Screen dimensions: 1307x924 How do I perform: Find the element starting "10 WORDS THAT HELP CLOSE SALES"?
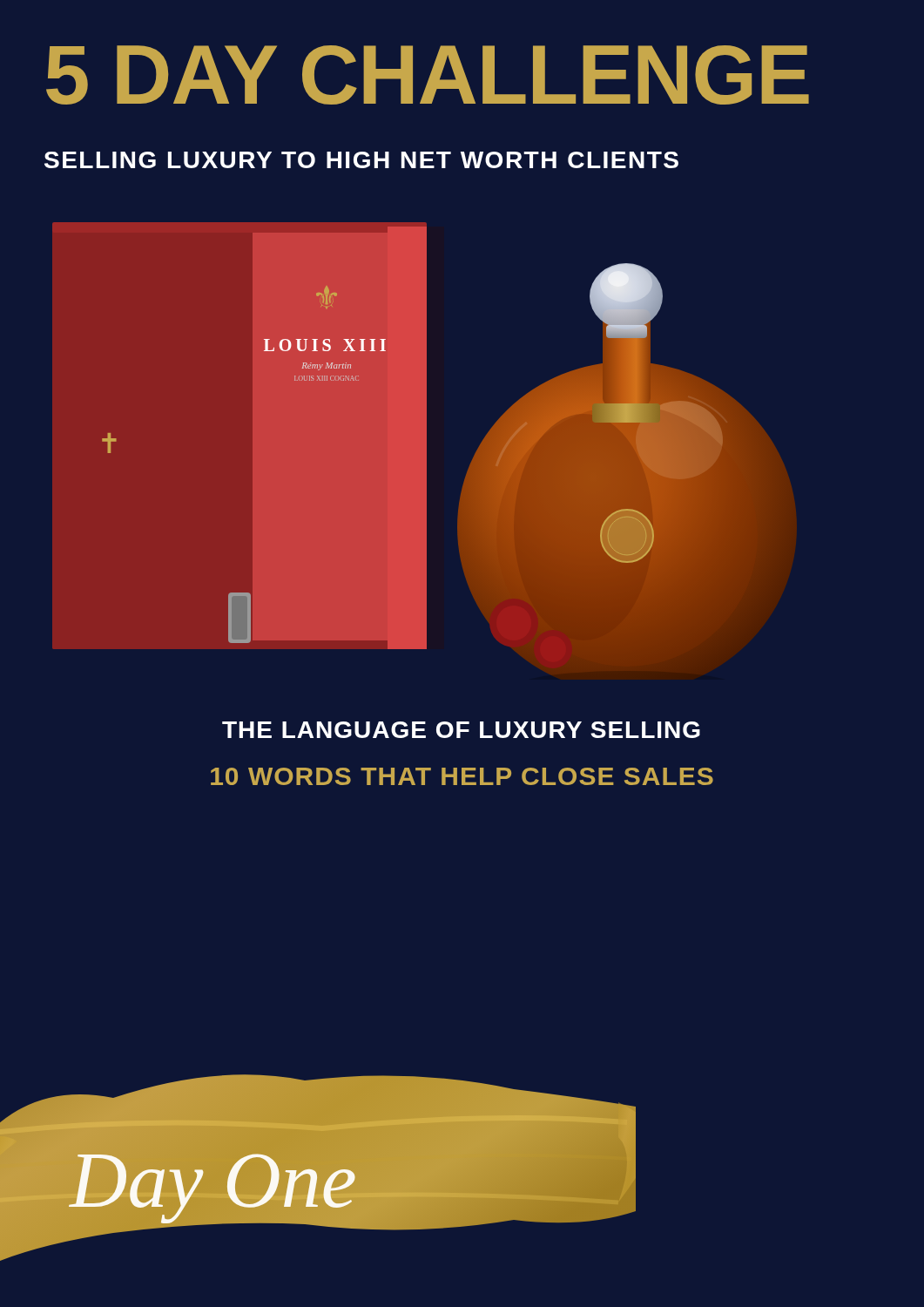pos(462,776)
